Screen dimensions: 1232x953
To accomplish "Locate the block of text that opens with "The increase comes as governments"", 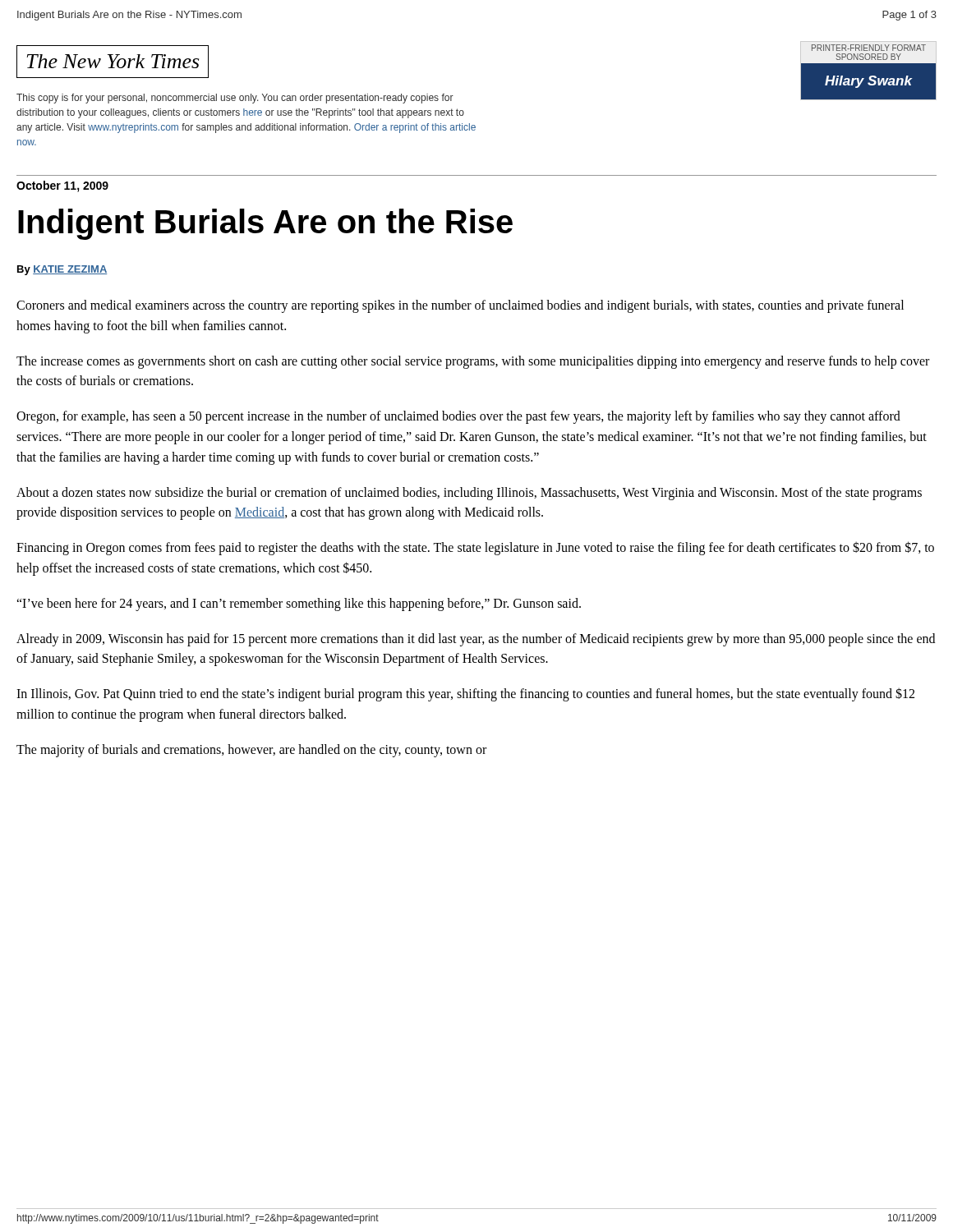I will pyautogui.click(x=476, y=372).
